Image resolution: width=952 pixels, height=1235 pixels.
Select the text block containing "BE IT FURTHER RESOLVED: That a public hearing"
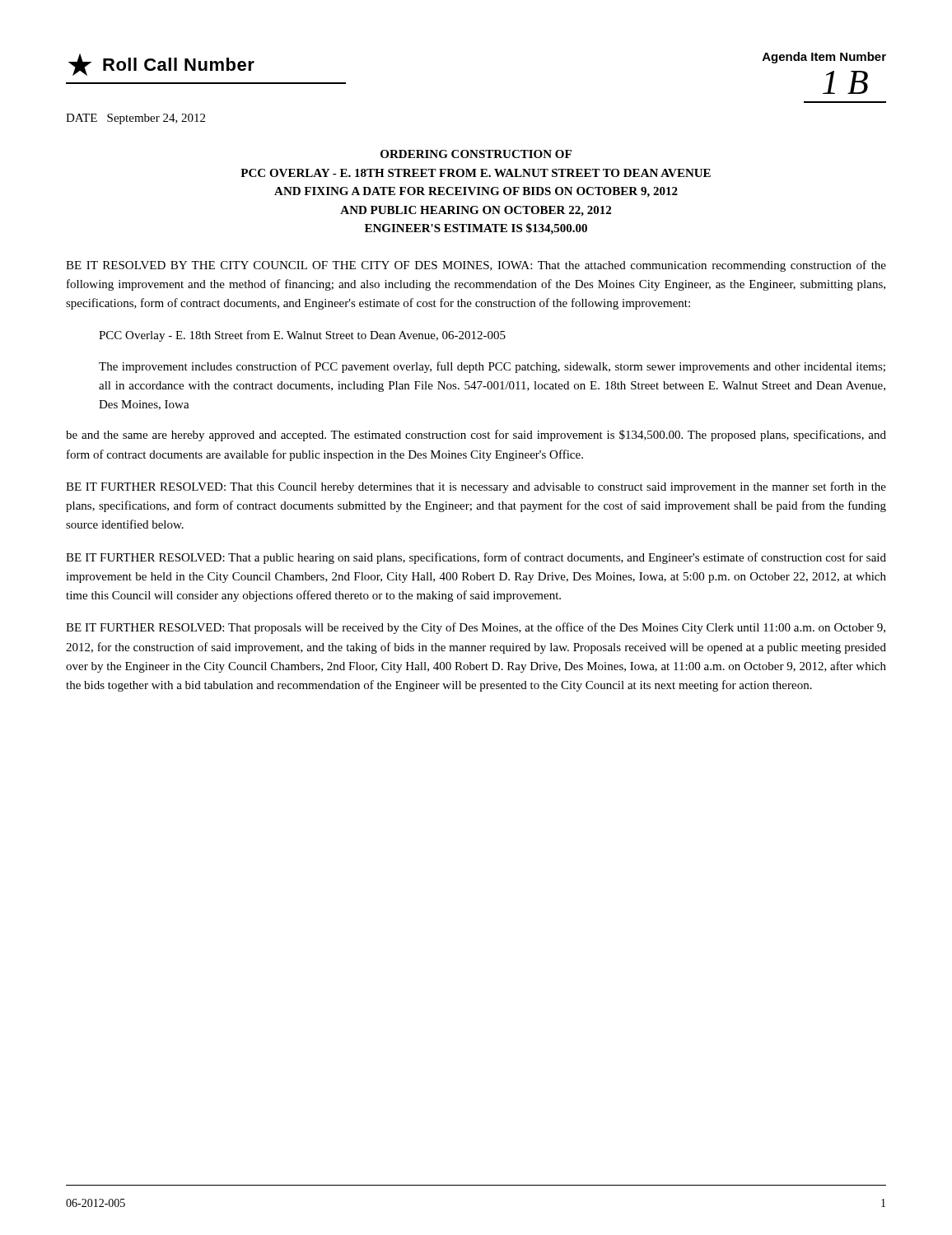[x=476, y=576]
